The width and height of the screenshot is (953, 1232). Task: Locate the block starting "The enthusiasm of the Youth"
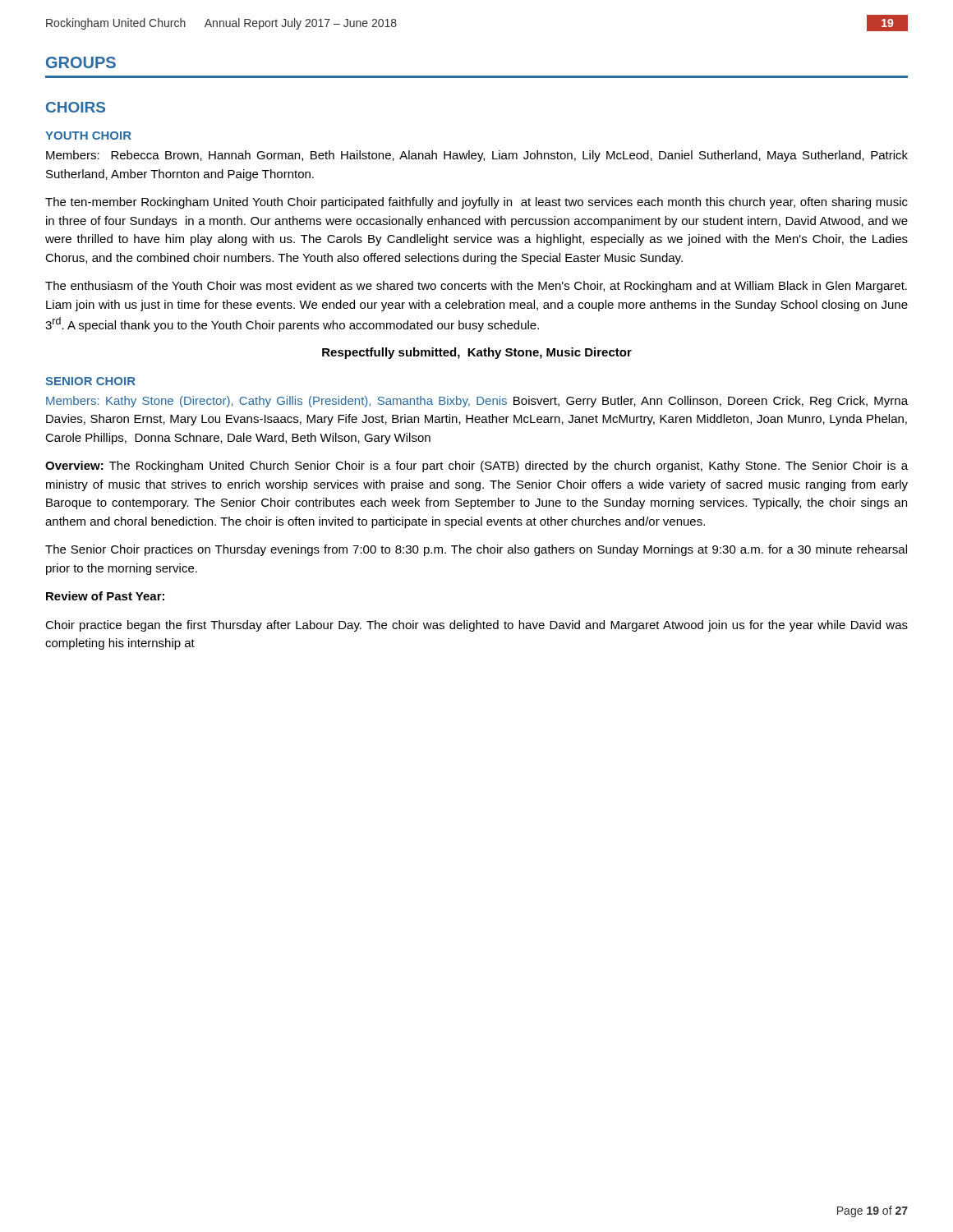[x=476, y=305]
